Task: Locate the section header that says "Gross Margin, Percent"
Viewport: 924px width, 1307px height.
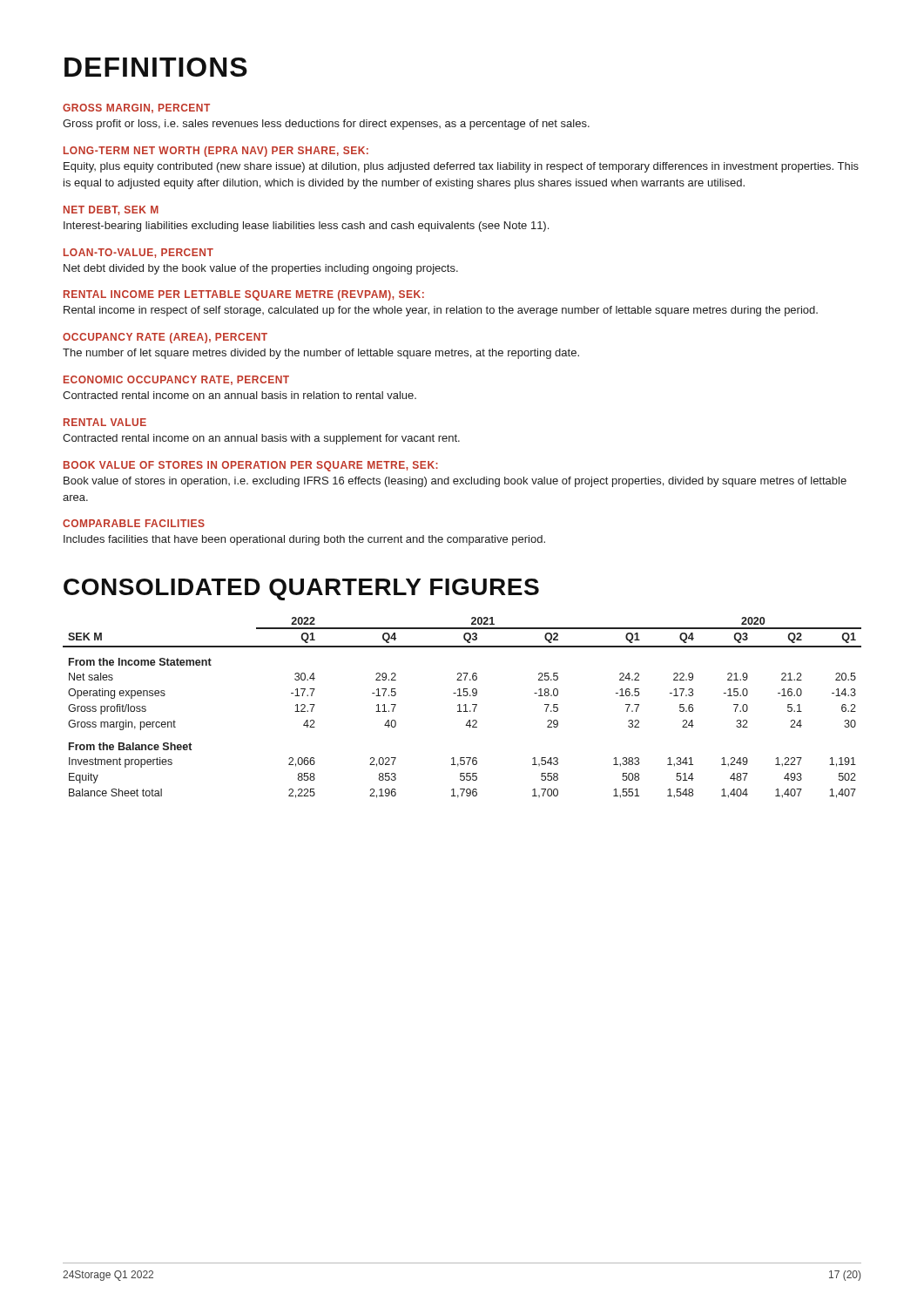Action: click(136, 108)
